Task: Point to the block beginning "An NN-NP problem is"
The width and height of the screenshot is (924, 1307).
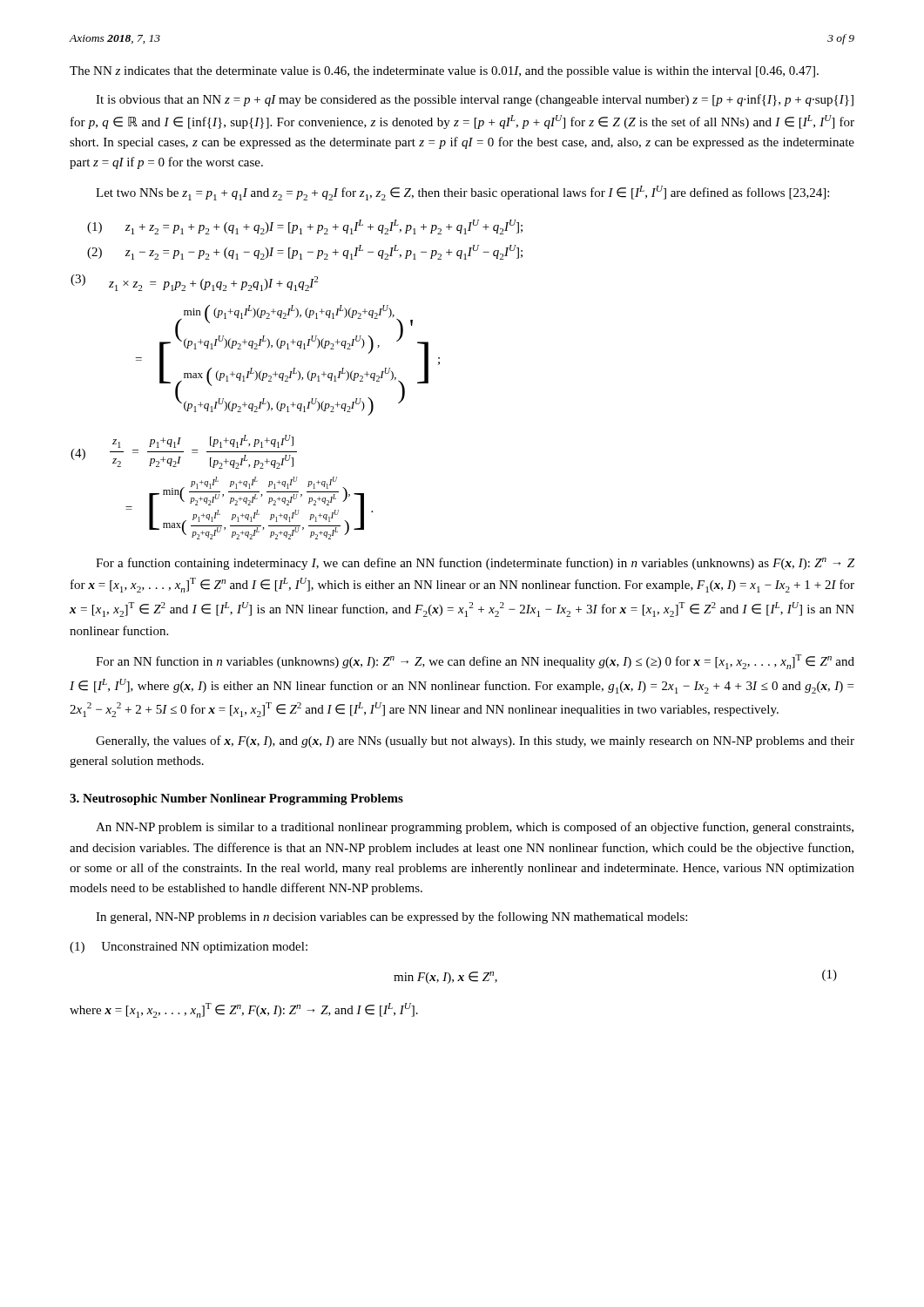Action: tap(462, 858)
